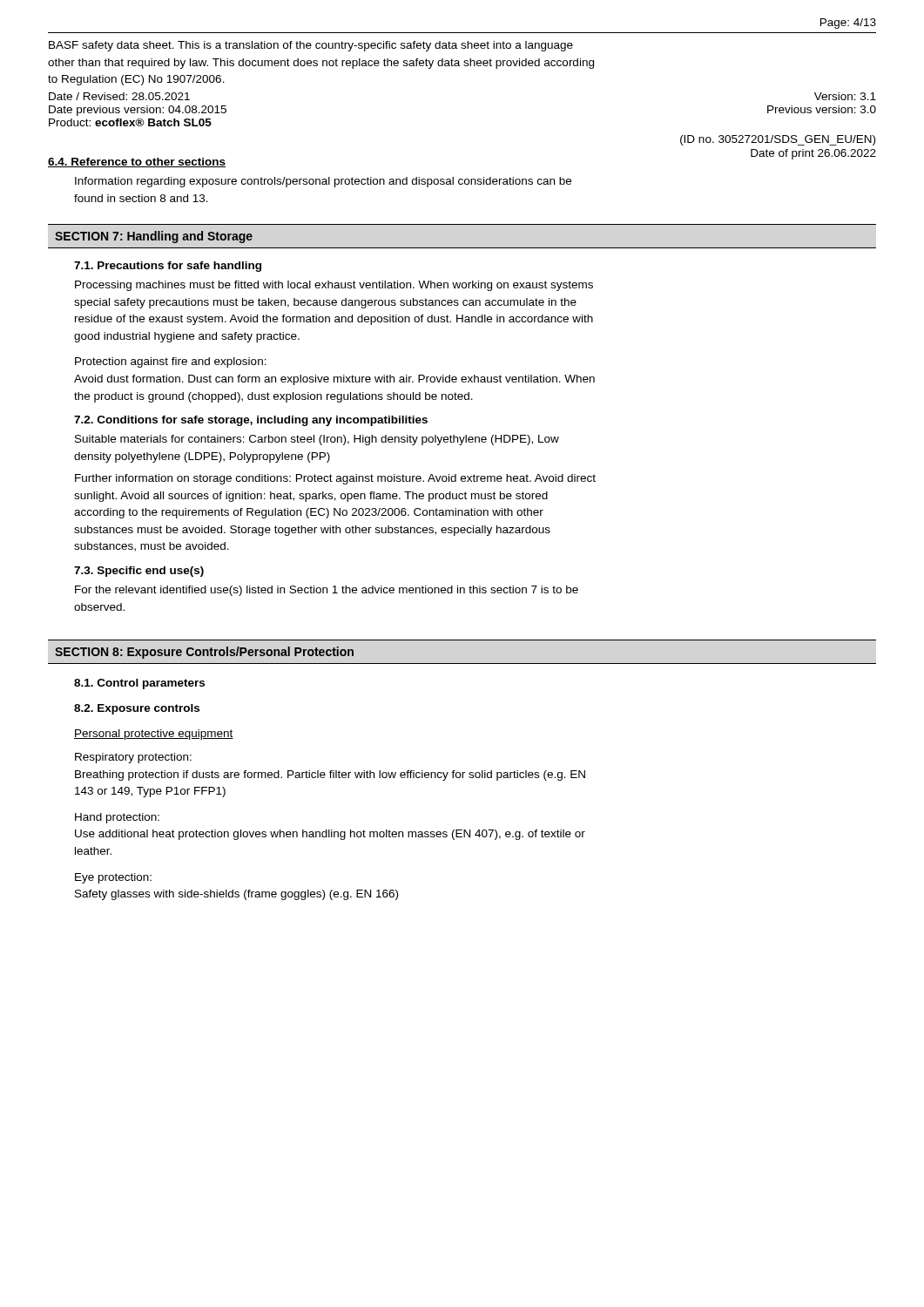924x1307 pixels.
Task: Click where it says "7.3. Specific end use(s)"
Action: coord(139,570)
